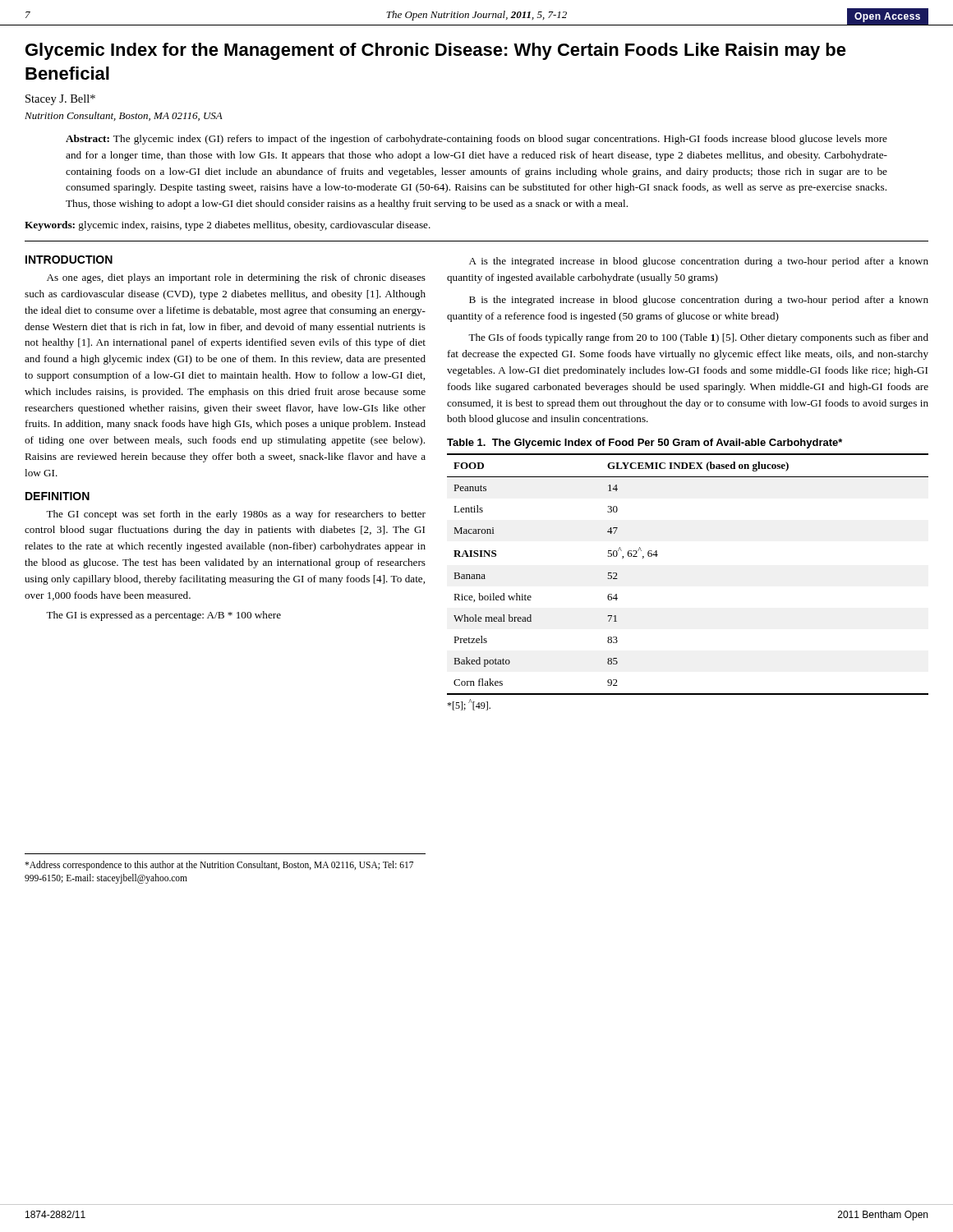This screenshot has width=953, height=1232.
Task: Find the region starting "Keywords: glycemic index,"
Action: pos(228,224)
